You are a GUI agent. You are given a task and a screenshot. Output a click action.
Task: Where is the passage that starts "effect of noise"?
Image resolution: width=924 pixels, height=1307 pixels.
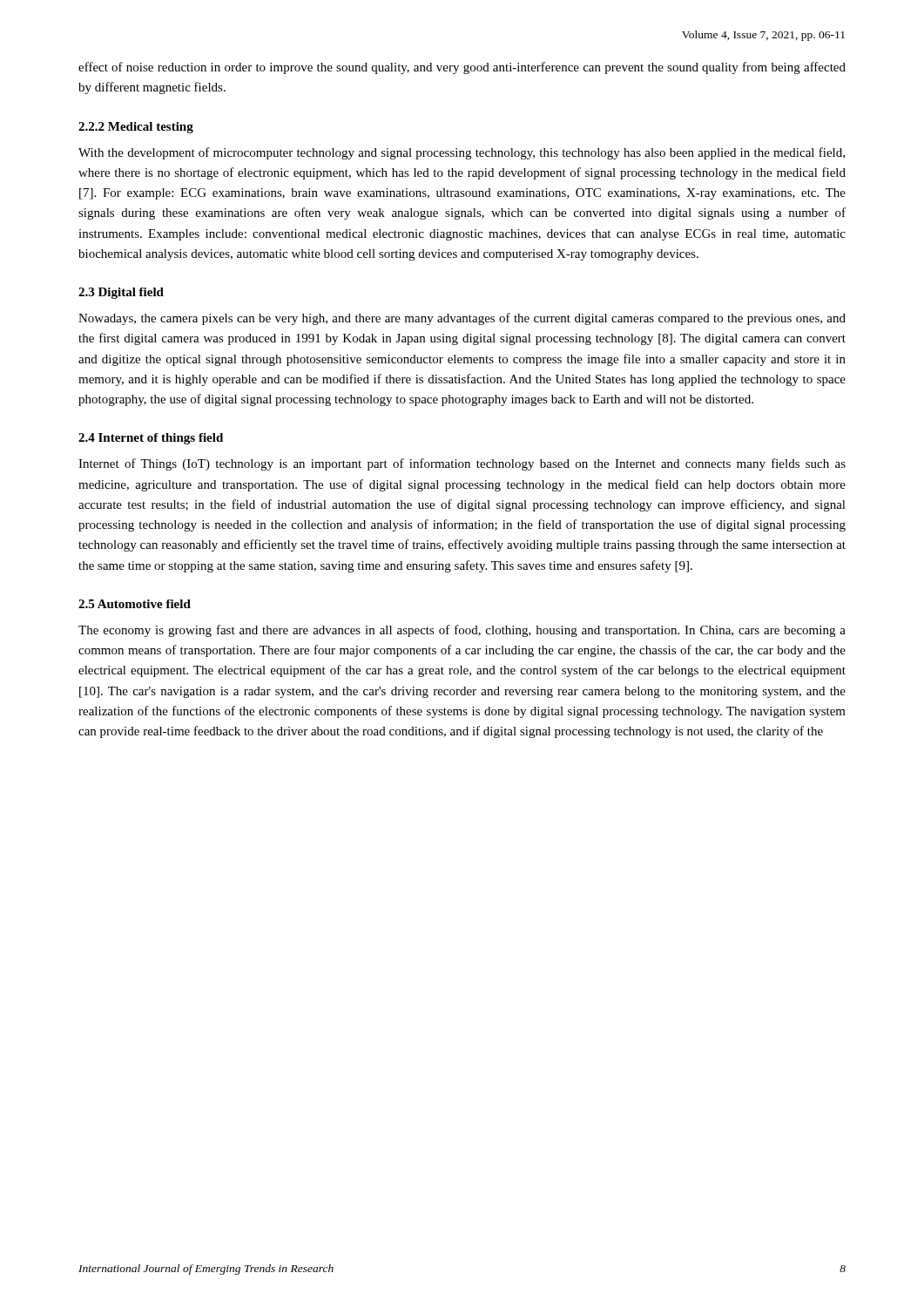pyautogui.click(x=462, y=77)
